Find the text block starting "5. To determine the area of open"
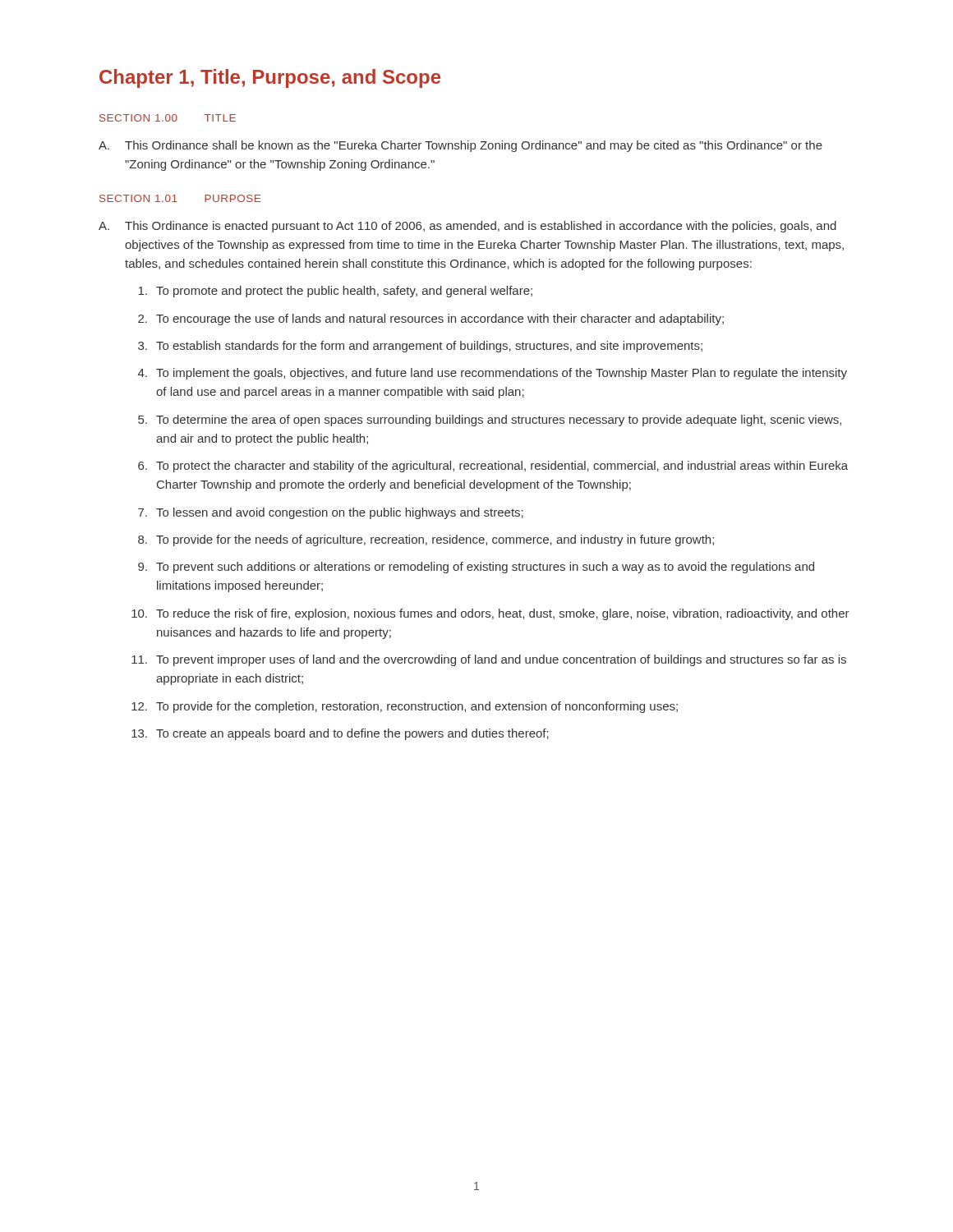Viewport: 953px width, 1232px height. point(490,428)
